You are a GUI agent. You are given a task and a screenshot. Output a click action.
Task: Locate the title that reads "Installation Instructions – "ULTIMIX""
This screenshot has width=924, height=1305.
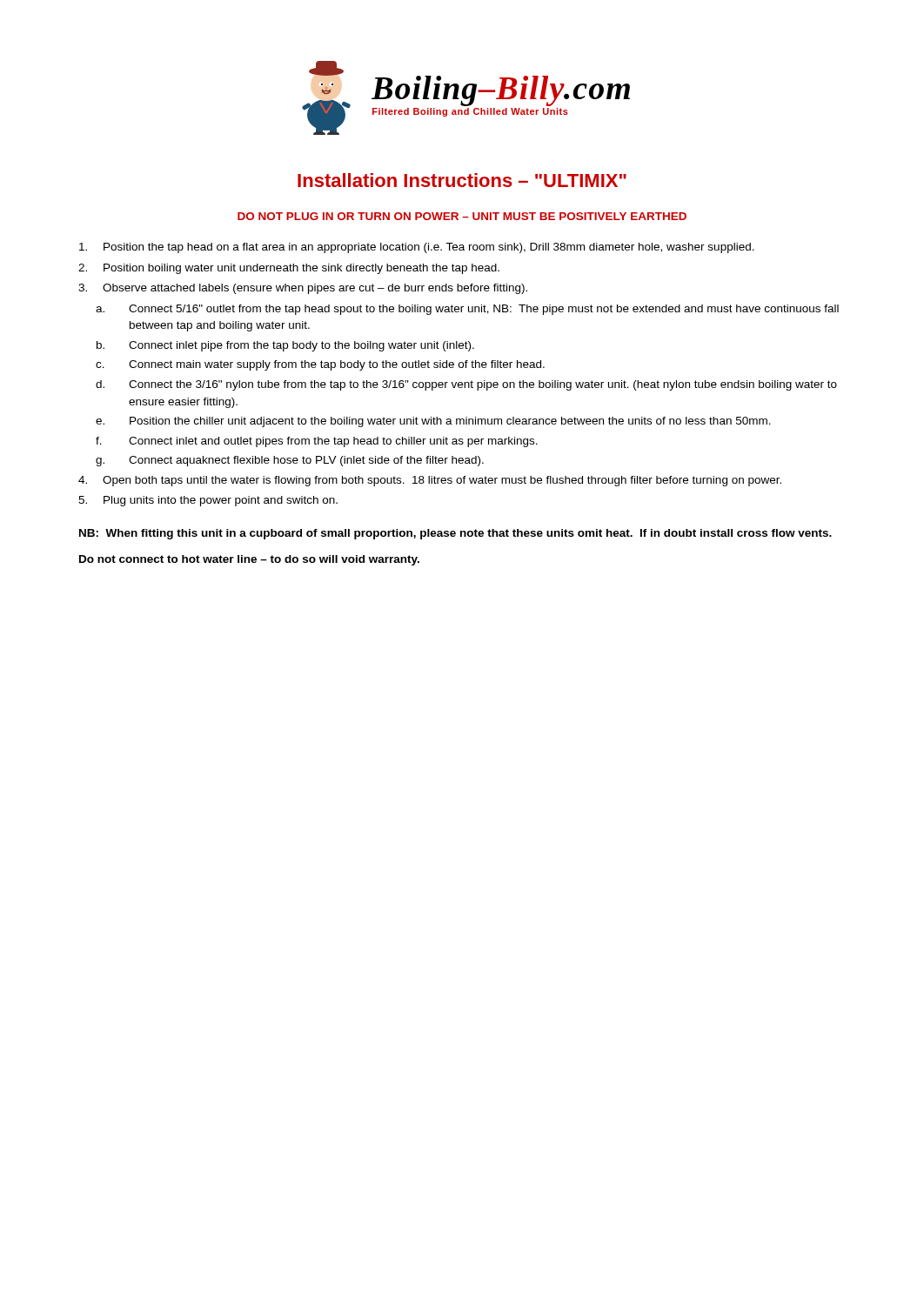[x=462, y=181]
